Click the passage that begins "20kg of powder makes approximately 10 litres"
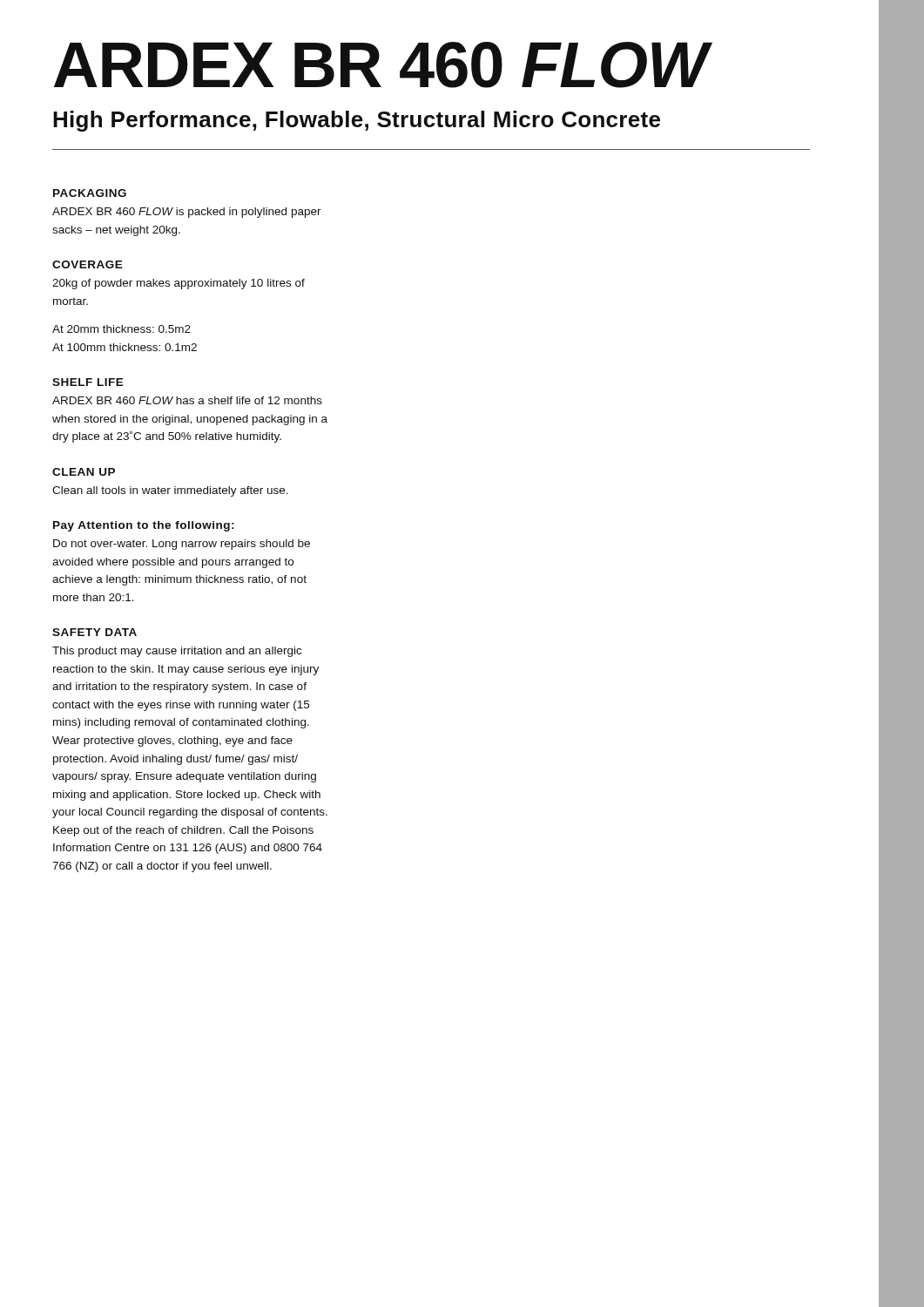The image size is (924, 1307). pyautogui.click(x=178, y=292)
